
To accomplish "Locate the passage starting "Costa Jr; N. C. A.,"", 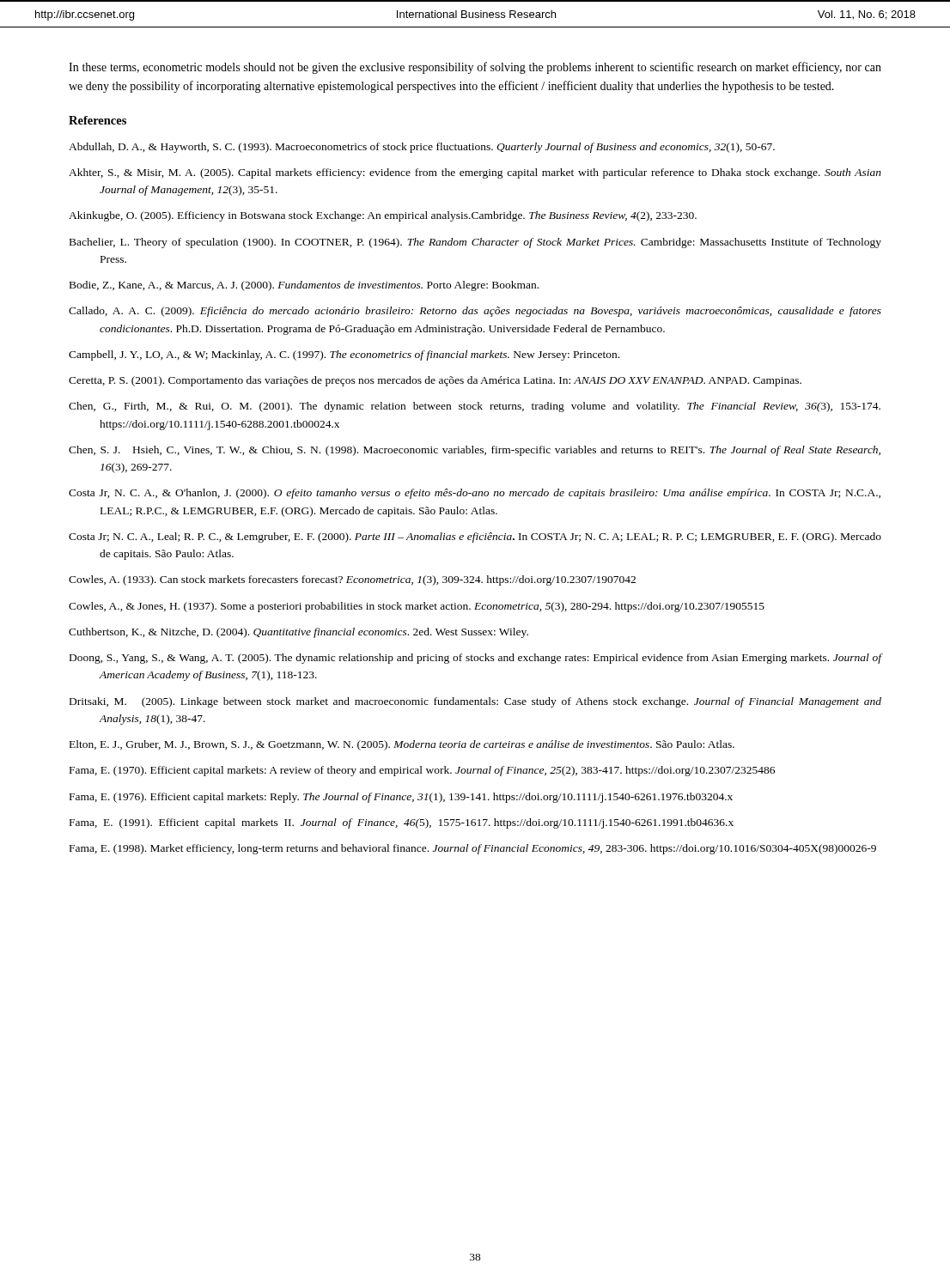I will [x=475, y=545].
